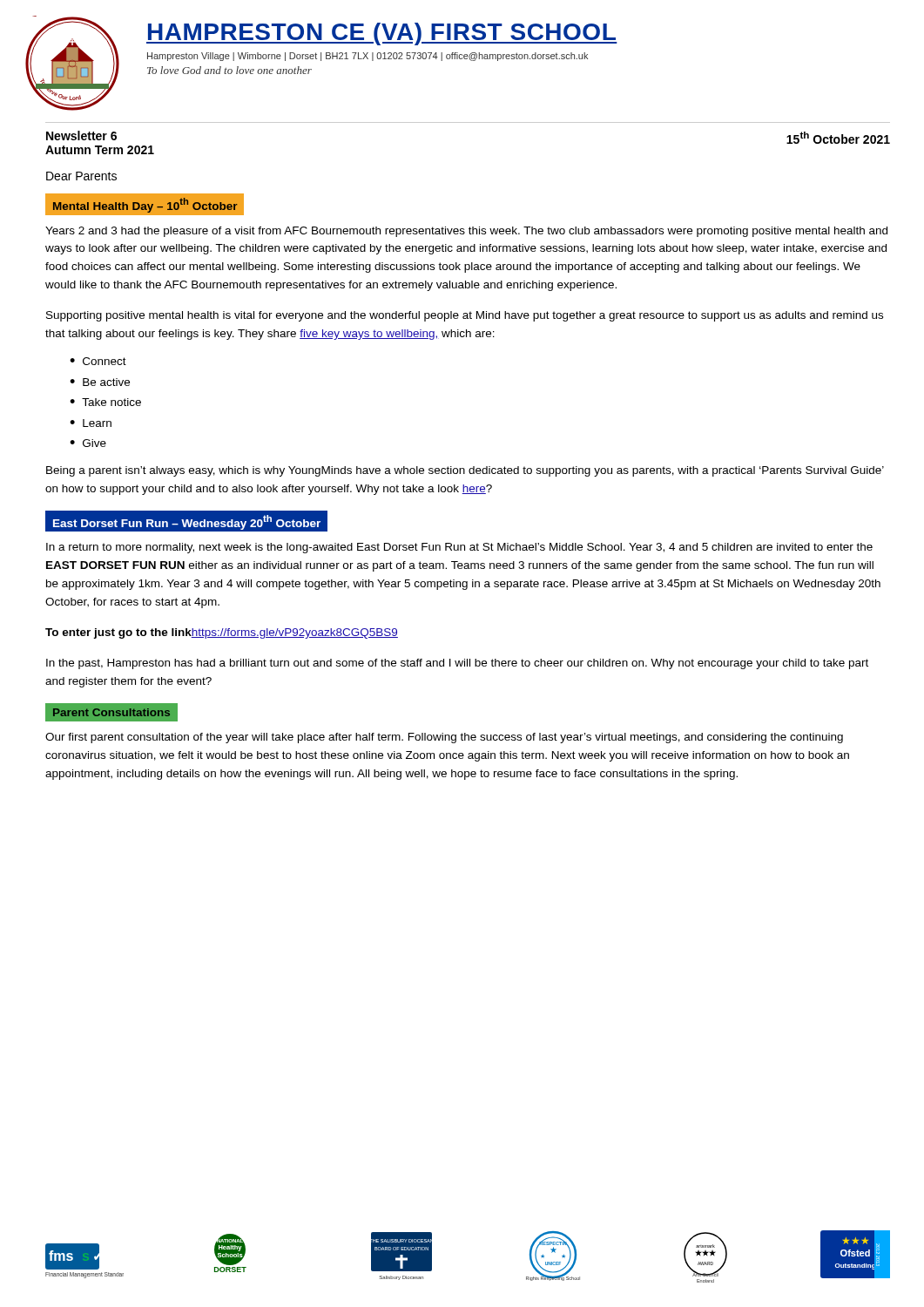Image resolution: width=924 pixels, height=1307 pixels.
Task: Select the passage starting "In a return to more"
Action: tap(463, 574)
